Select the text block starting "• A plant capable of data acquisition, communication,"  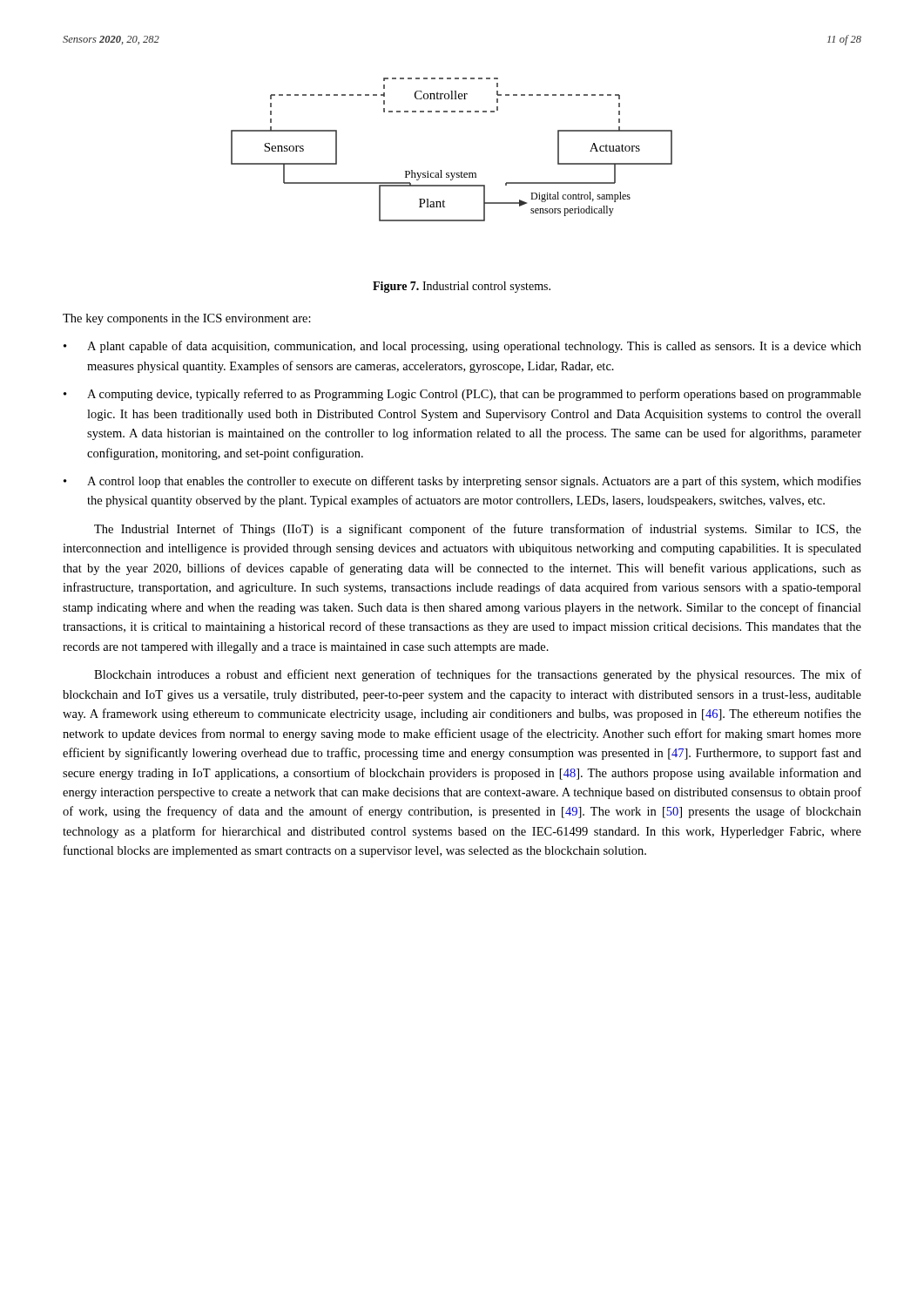(x=462, y=356)
